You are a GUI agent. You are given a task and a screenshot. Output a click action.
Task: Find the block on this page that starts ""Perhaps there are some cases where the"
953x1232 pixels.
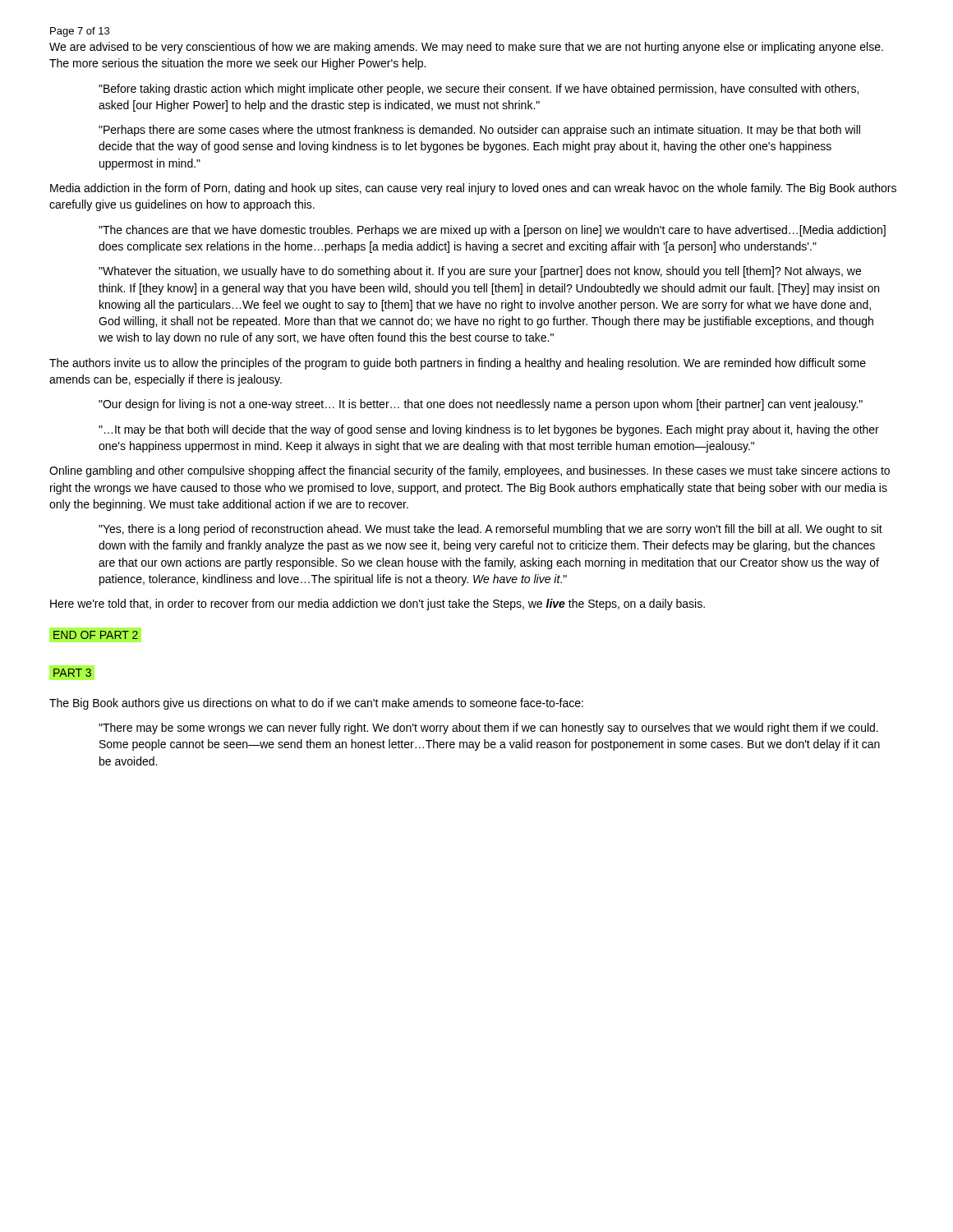pos(480,147)
